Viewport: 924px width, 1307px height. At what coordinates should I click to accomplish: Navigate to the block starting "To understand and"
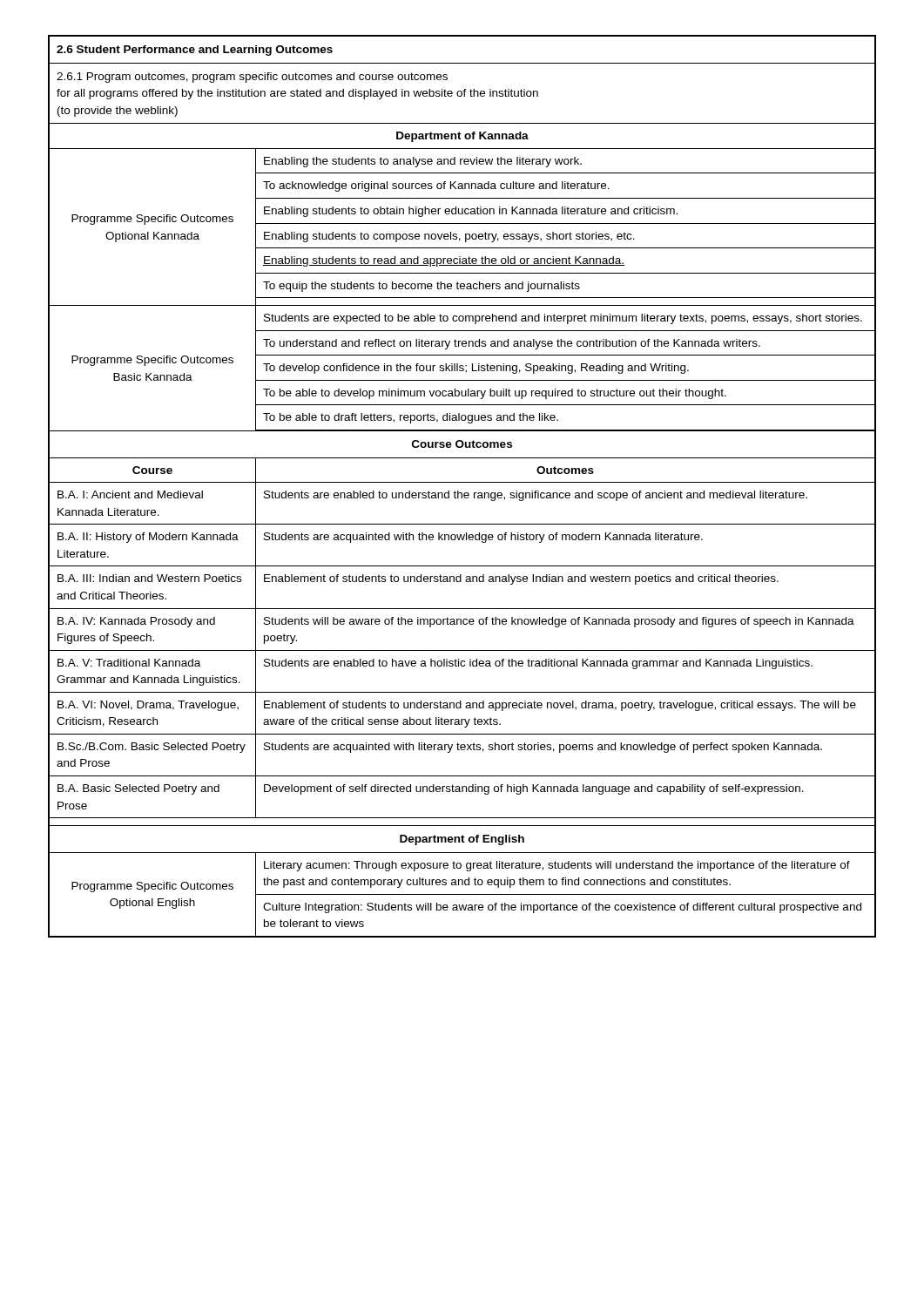(x=512, y=343)
